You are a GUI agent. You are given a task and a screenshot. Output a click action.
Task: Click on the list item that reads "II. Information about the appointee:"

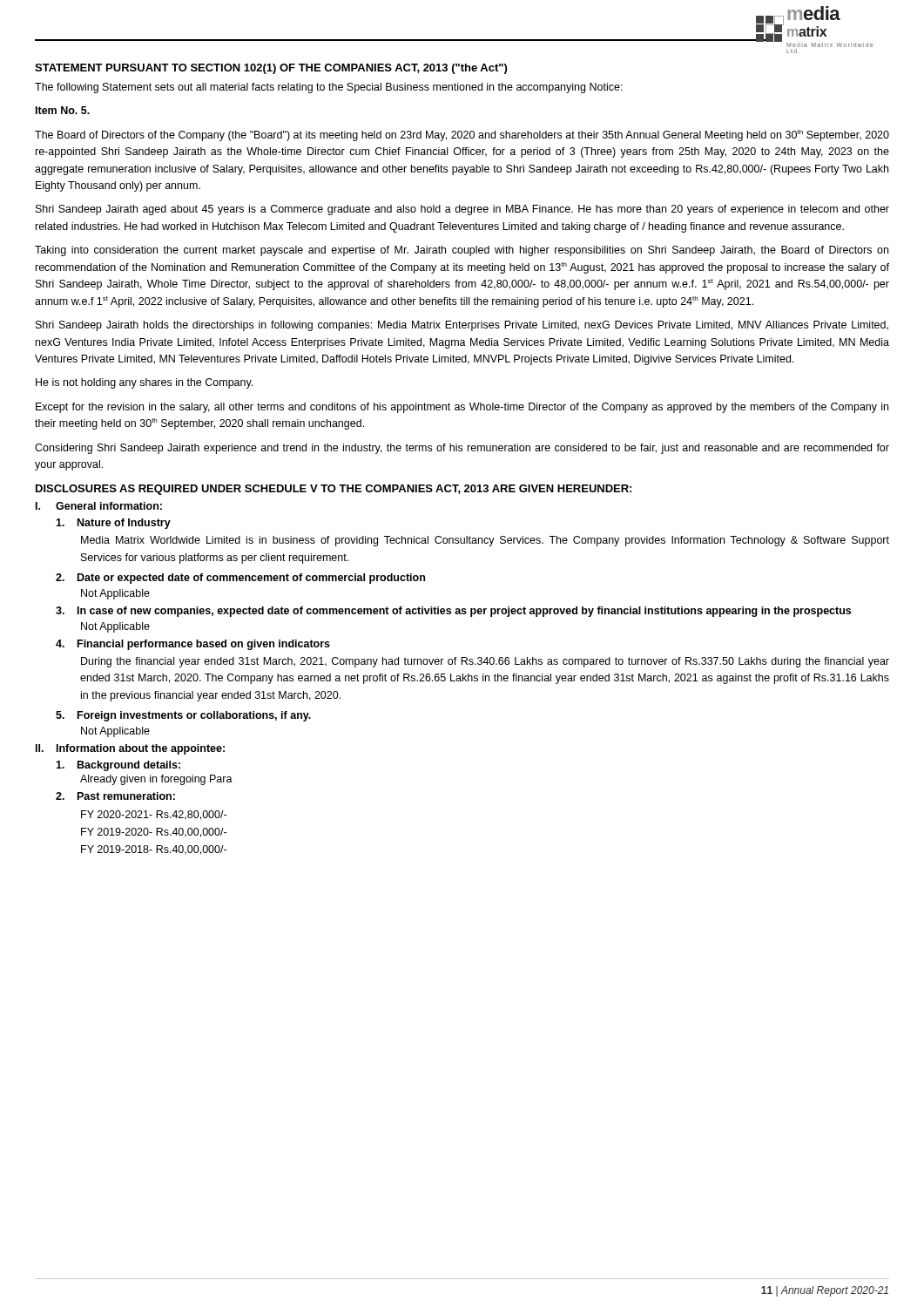point(130,749)
